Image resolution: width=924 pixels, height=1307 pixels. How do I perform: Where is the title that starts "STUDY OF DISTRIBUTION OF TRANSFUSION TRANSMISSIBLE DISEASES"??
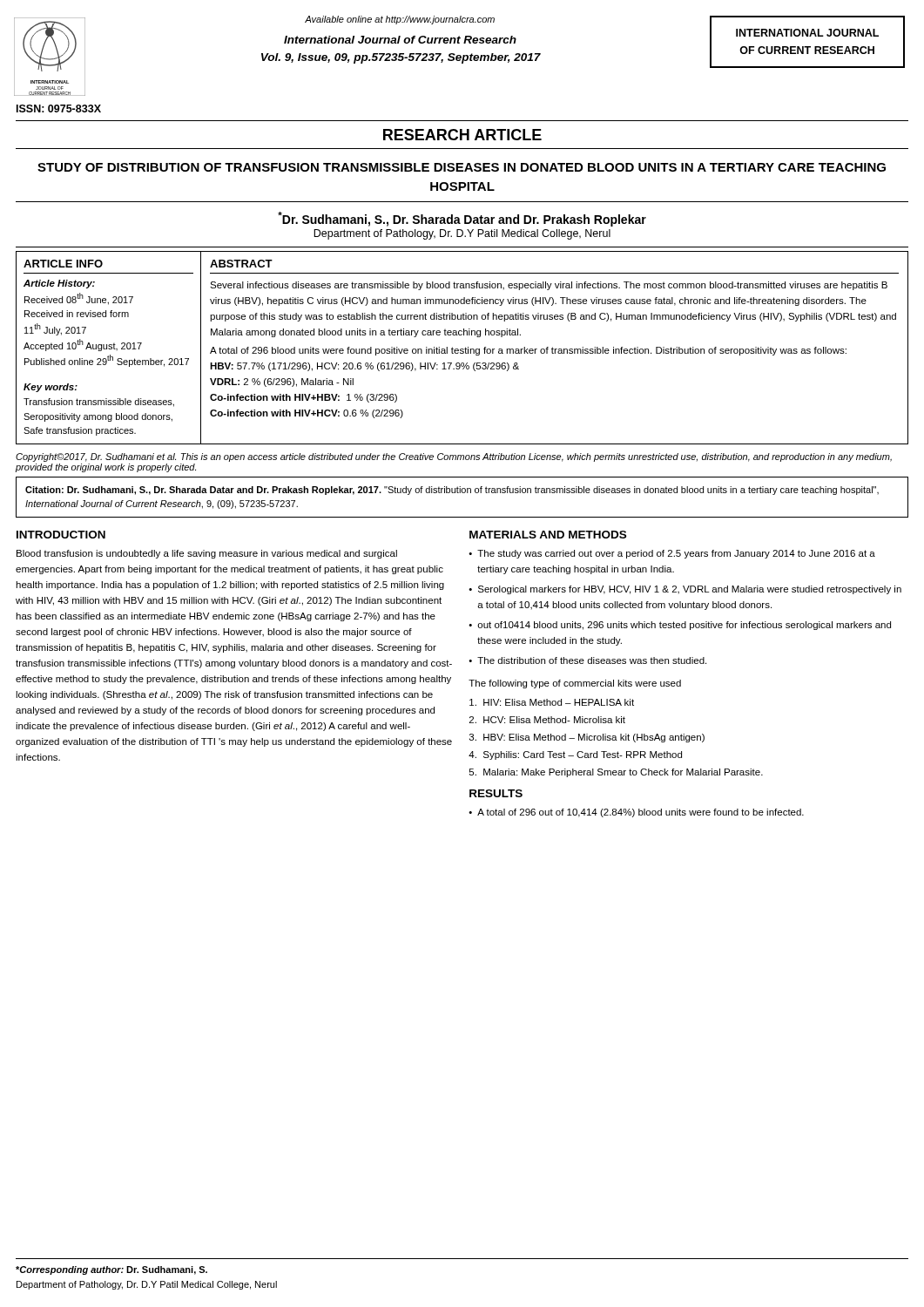point(462,176)
